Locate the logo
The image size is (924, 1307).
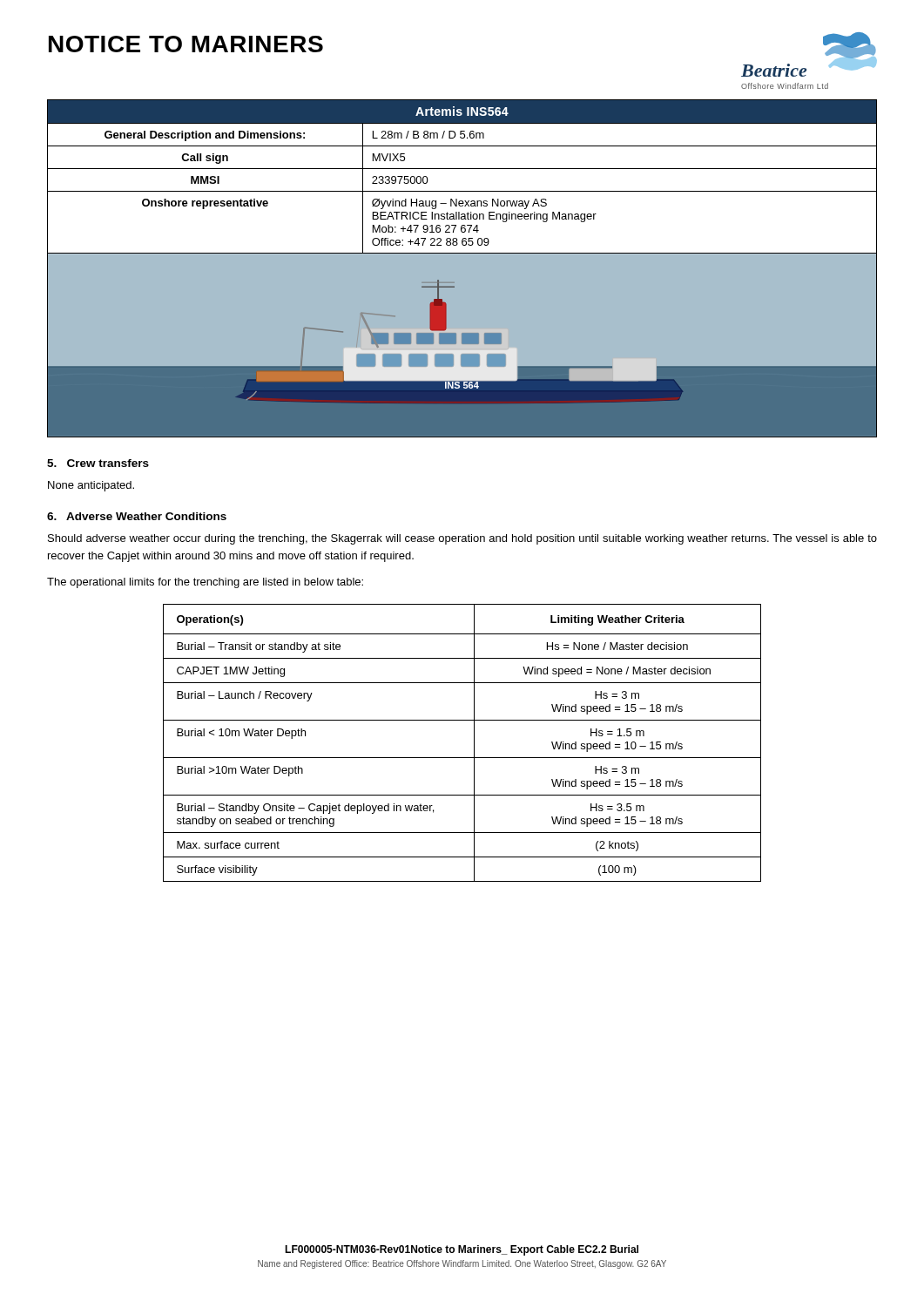[x=807, y=61]
